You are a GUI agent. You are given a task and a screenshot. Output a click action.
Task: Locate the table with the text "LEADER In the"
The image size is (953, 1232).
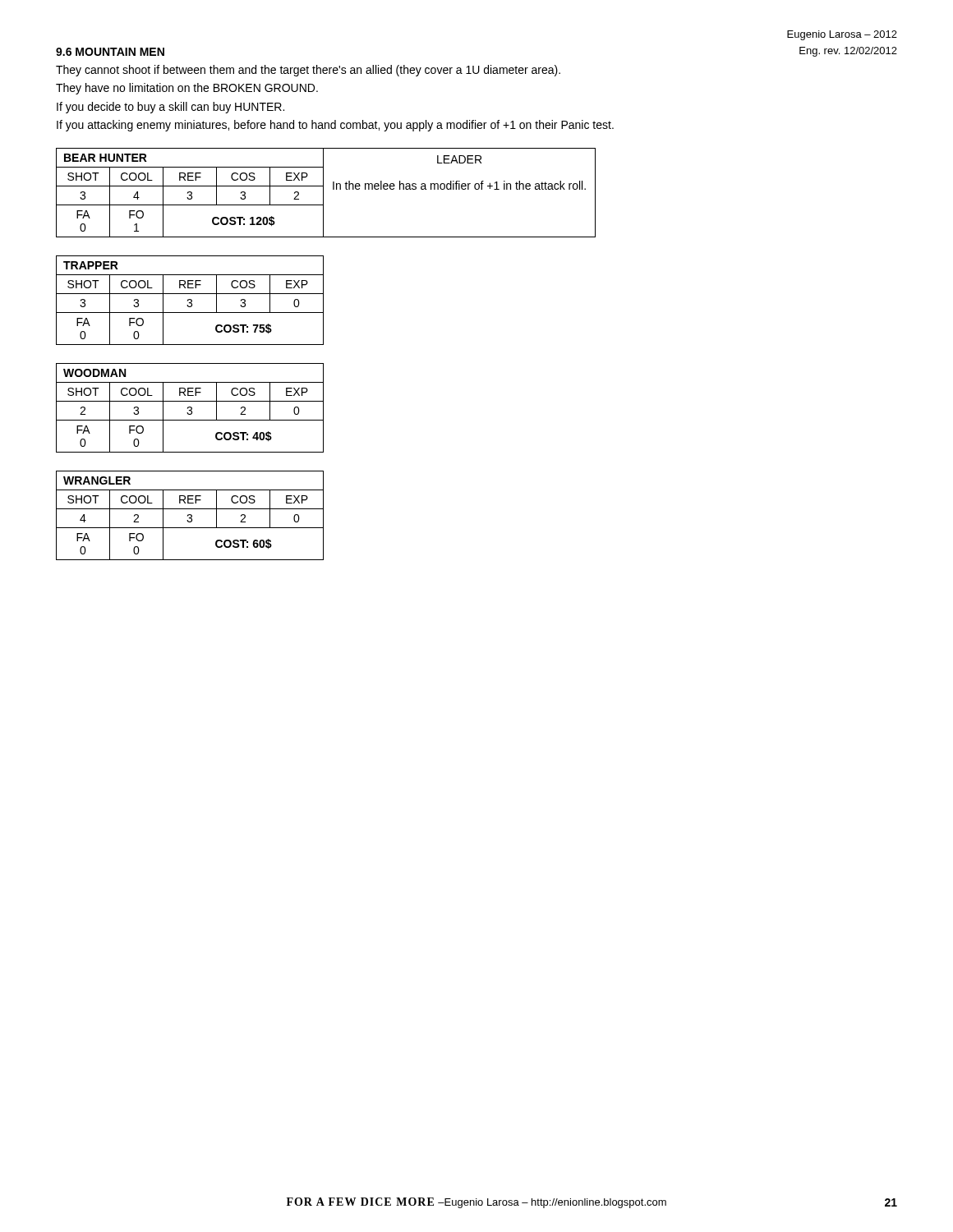click(x=476, y=193)
